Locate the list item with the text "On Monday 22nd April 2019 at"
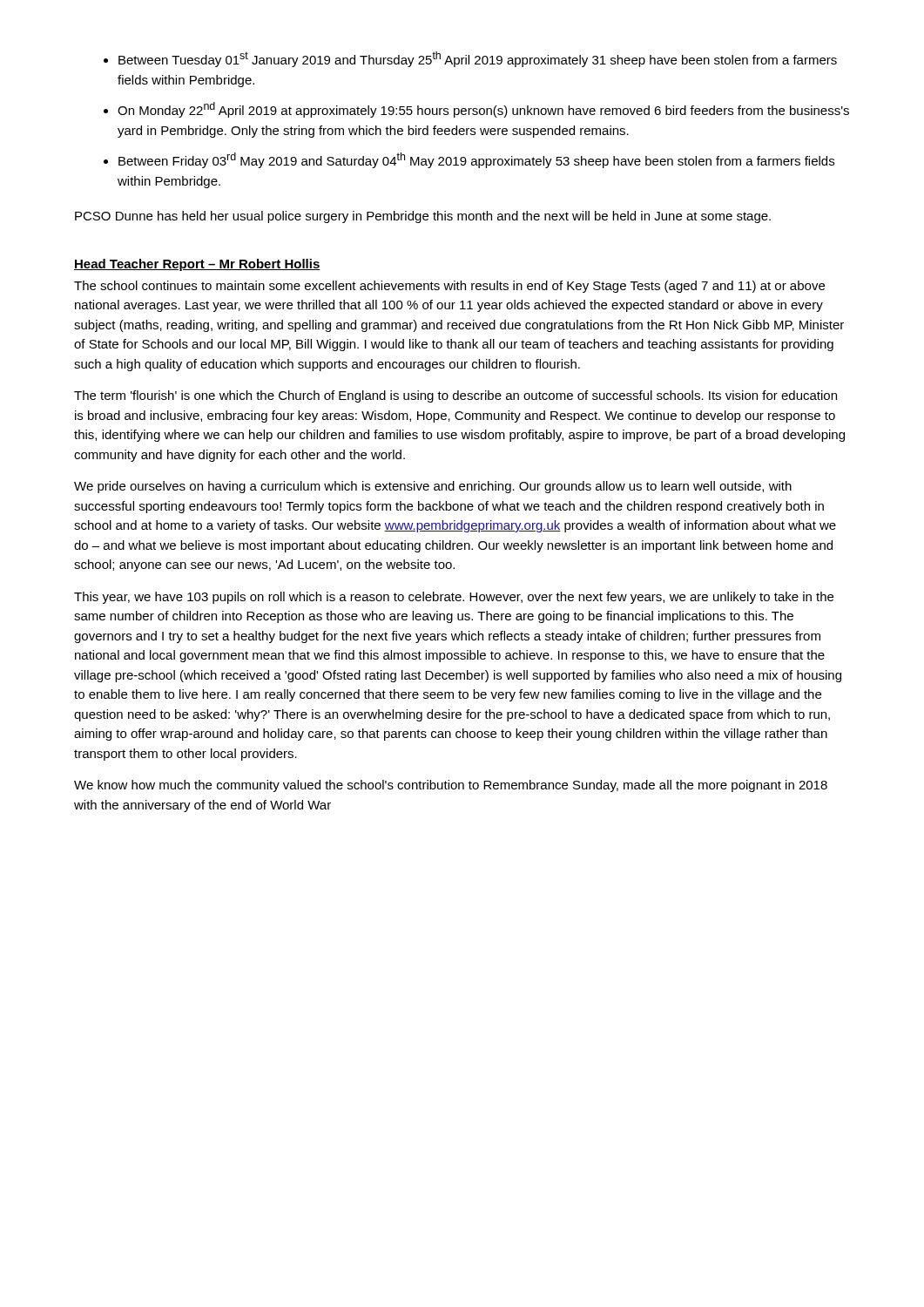The height and width of the screenshot is (1307, 924). (x=484, y=119)
